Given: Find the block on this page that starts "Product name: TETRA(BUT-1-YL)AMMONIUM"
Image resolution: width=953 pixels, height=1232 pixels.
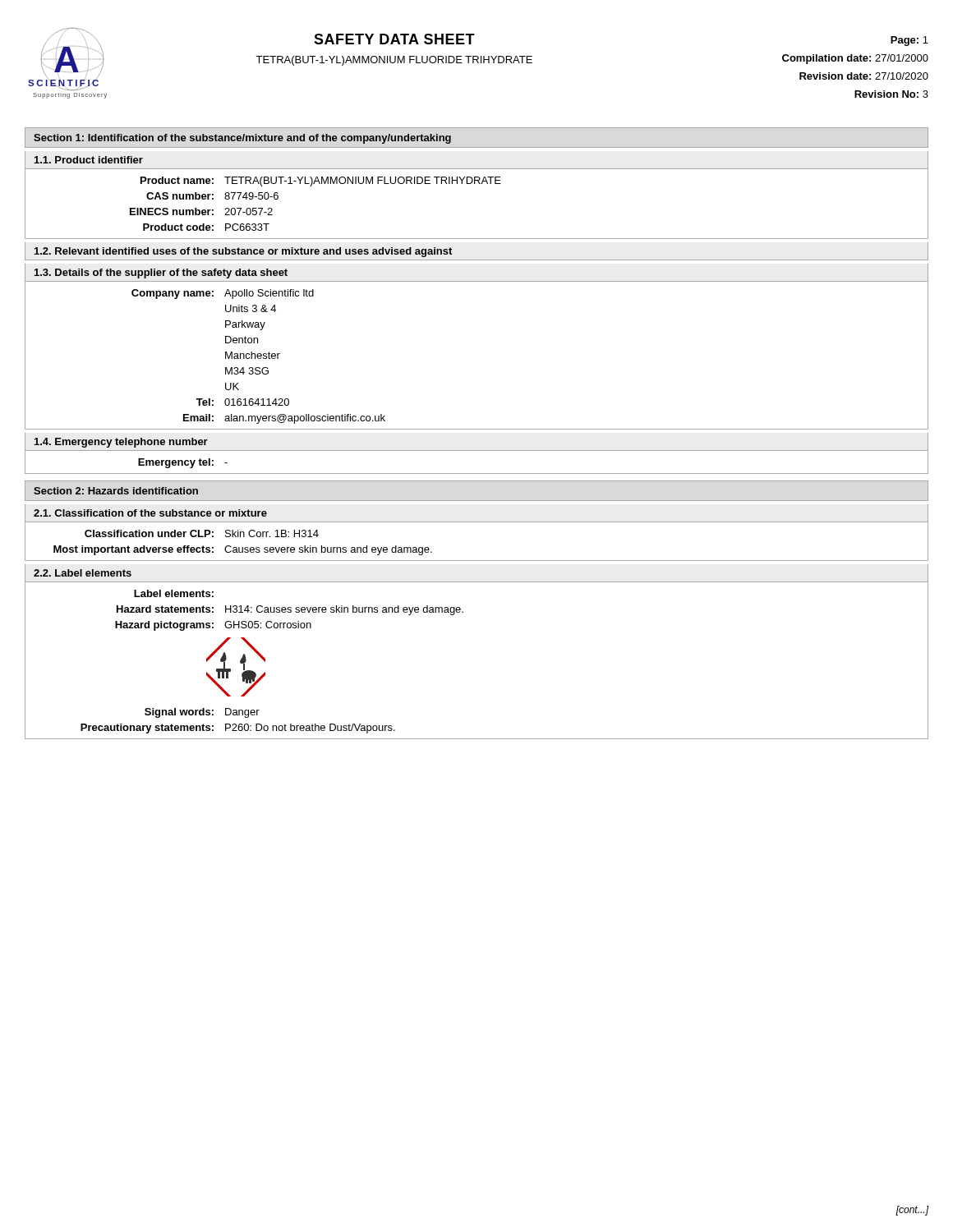Looking at the screenshot, I should click(x=476, y=204).
